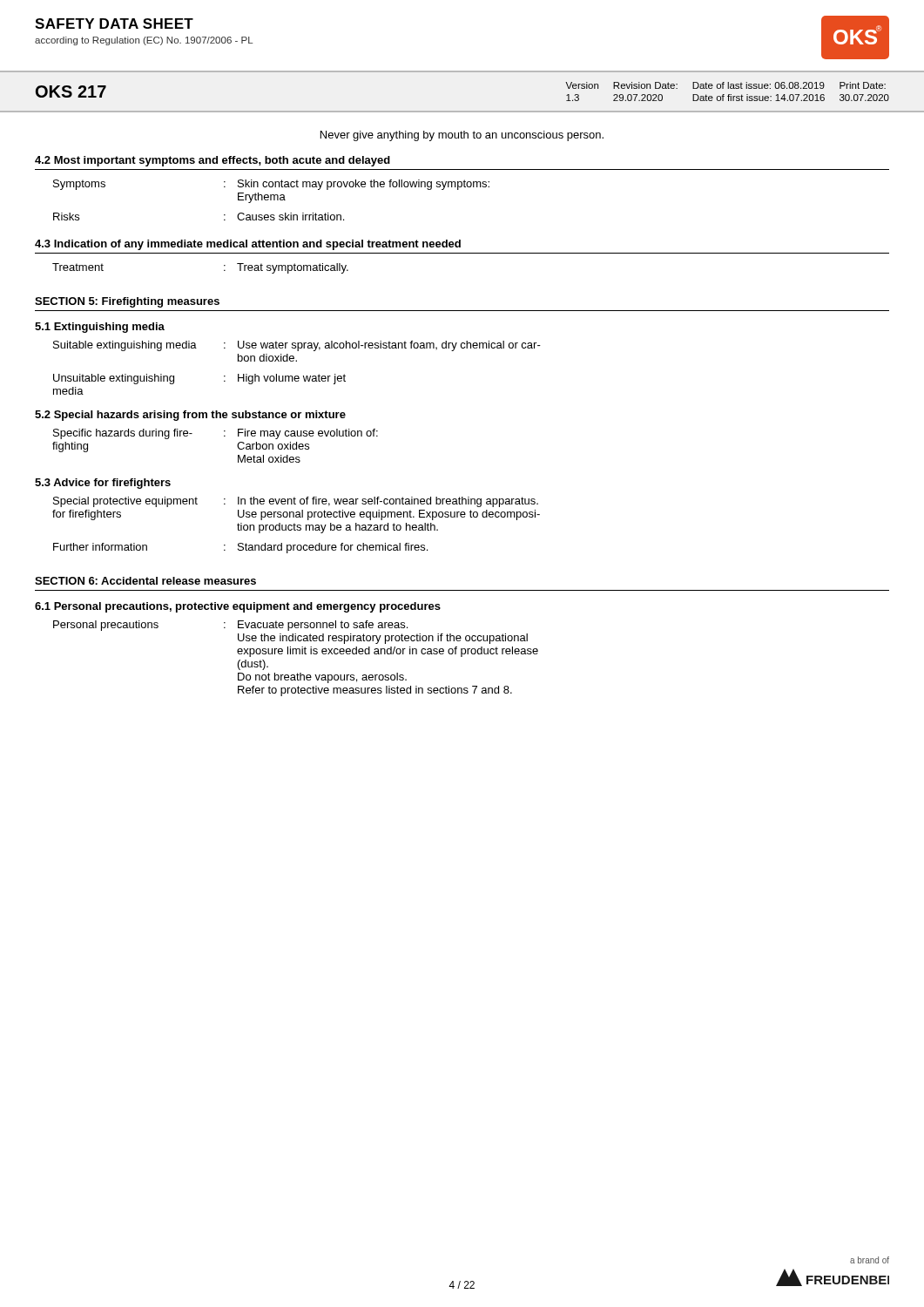Select the text block that reads "Personal precautions : Evacuate personnel to"

pyautogui.click(x=471, y=657)
